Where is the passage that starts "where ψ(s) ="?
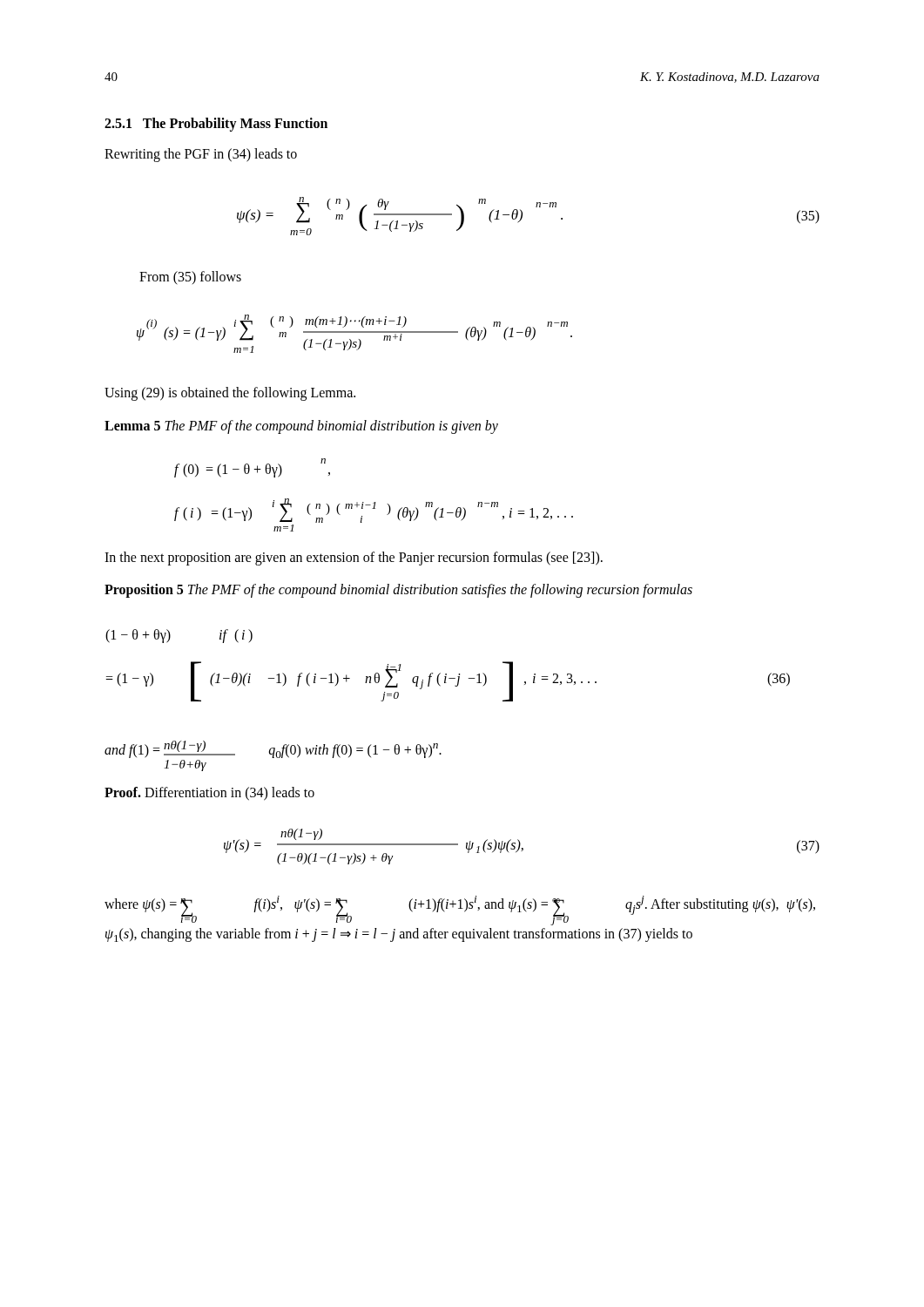 click(462, 916)
